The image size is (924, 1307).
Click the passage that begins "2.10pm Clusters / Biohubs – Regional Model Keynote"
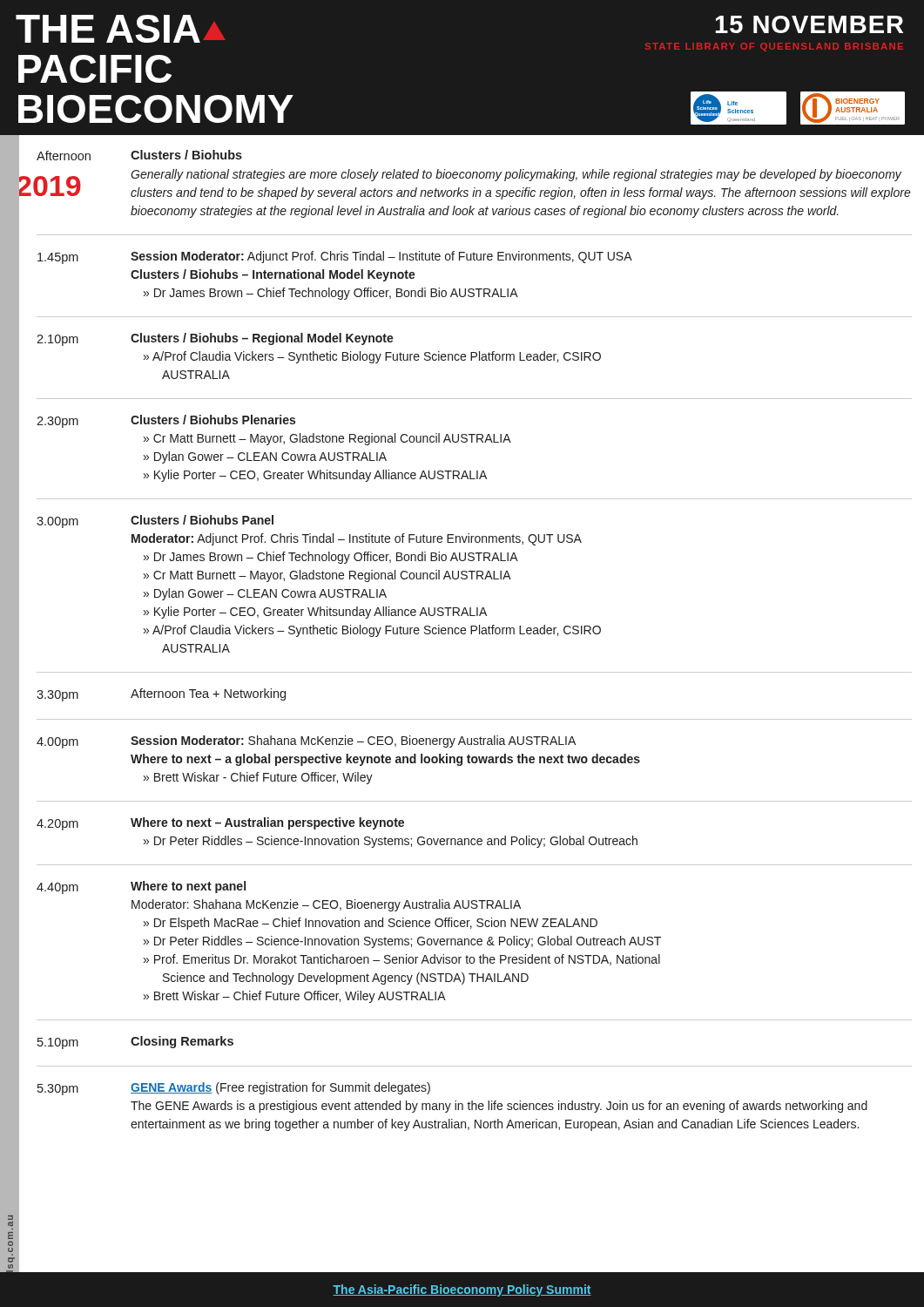pos(474,357)
